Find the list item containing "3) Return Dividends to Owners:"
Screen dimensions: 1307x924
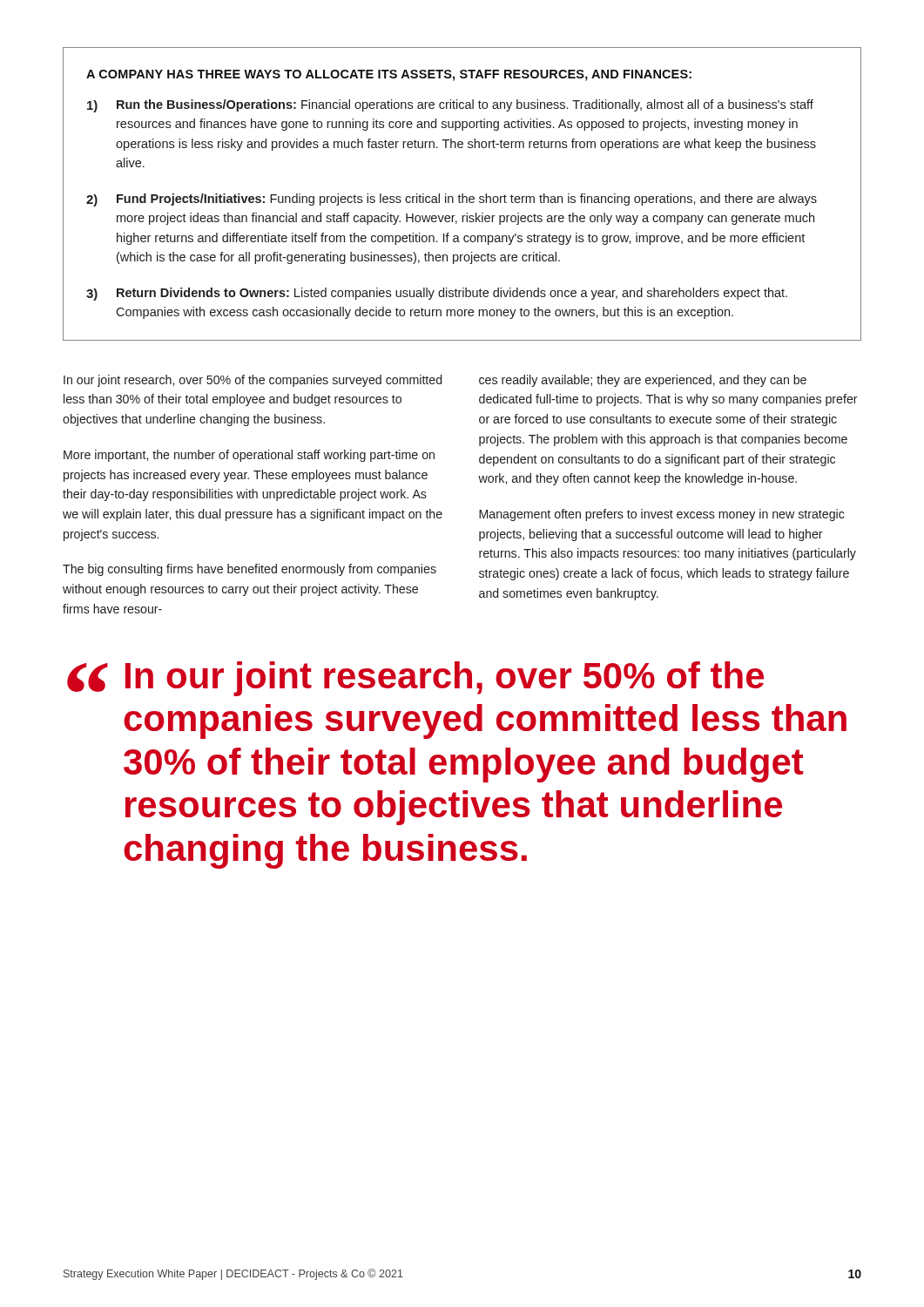[462, 303]
